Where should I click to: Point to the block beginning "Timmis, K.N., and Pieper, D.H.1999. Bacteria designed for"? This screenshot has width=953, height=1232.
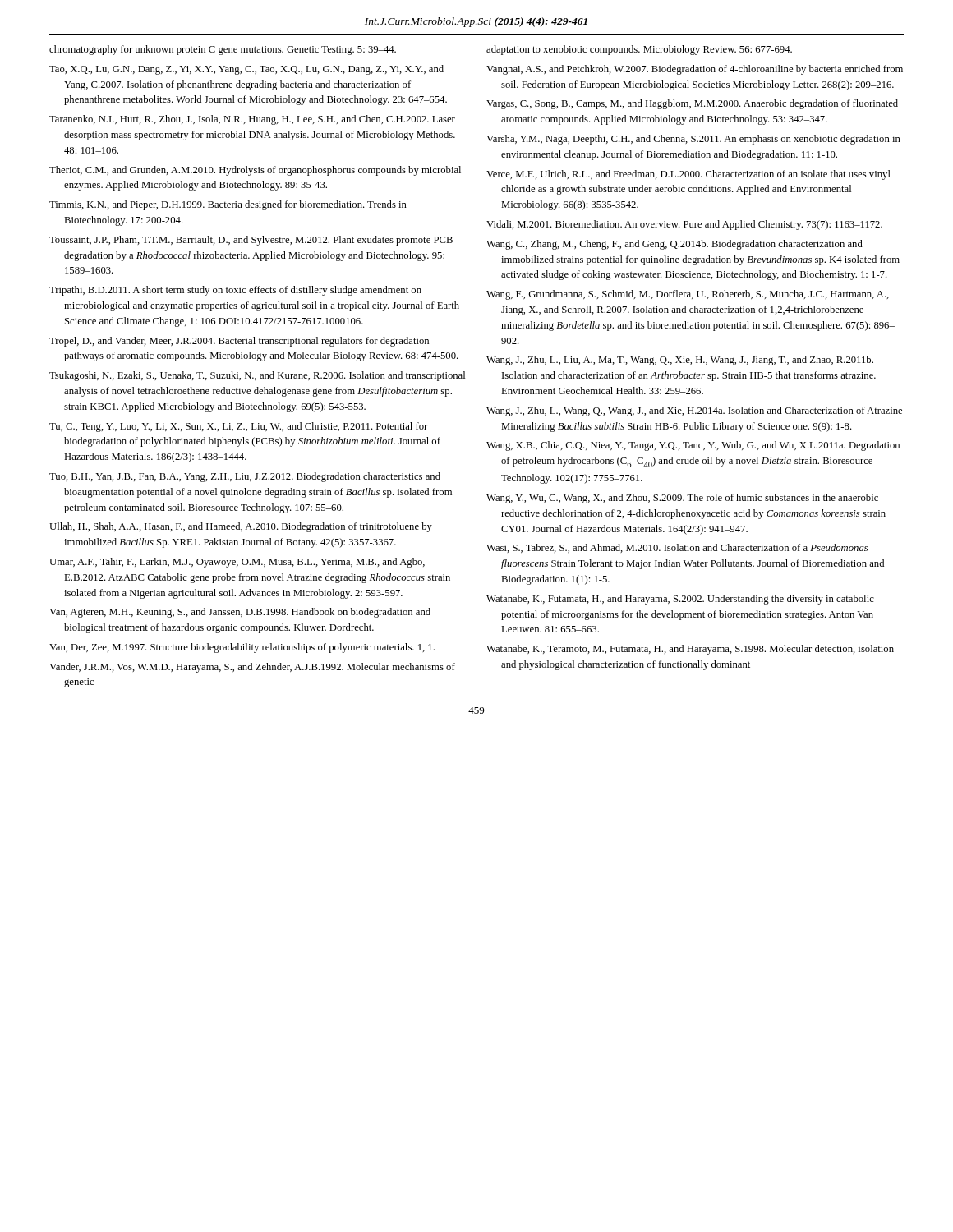tap(228, 212)
